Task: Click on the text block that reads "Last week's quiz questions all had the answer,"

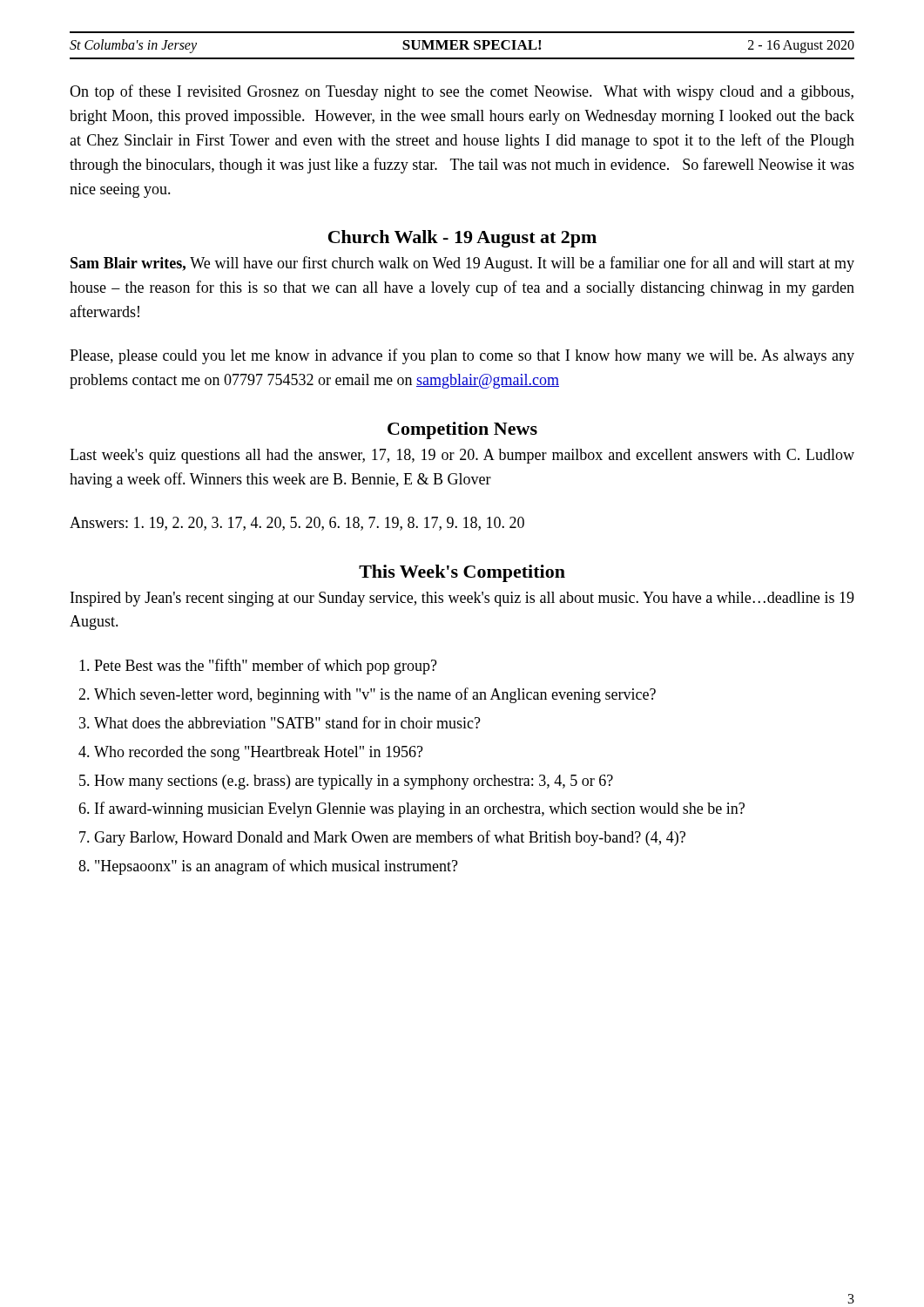Action: pyautogui.click(x=462, y=467)
